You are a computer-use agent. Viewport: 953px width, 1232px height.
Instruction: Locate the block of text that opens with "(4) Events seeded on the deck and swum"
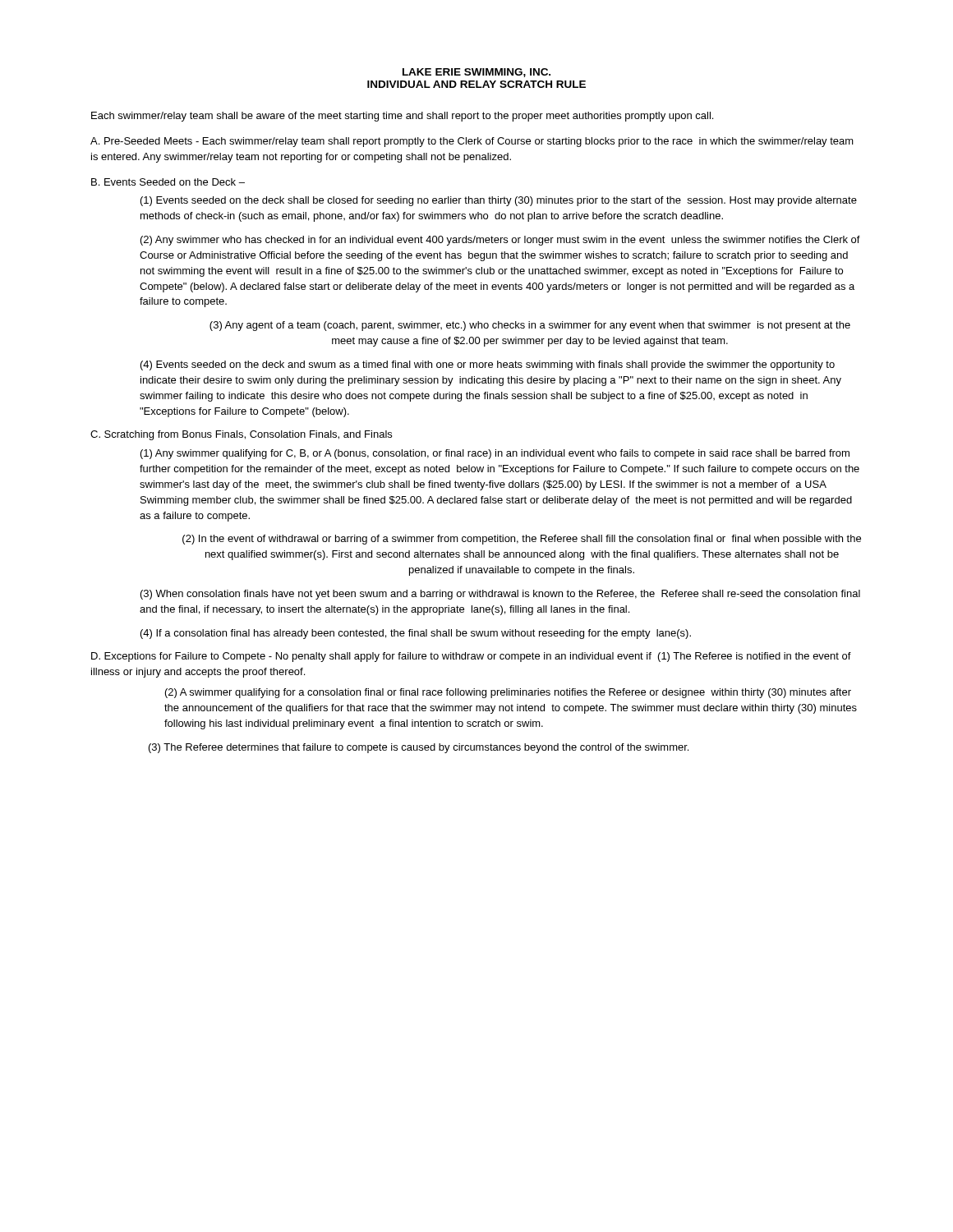[490, 387]
